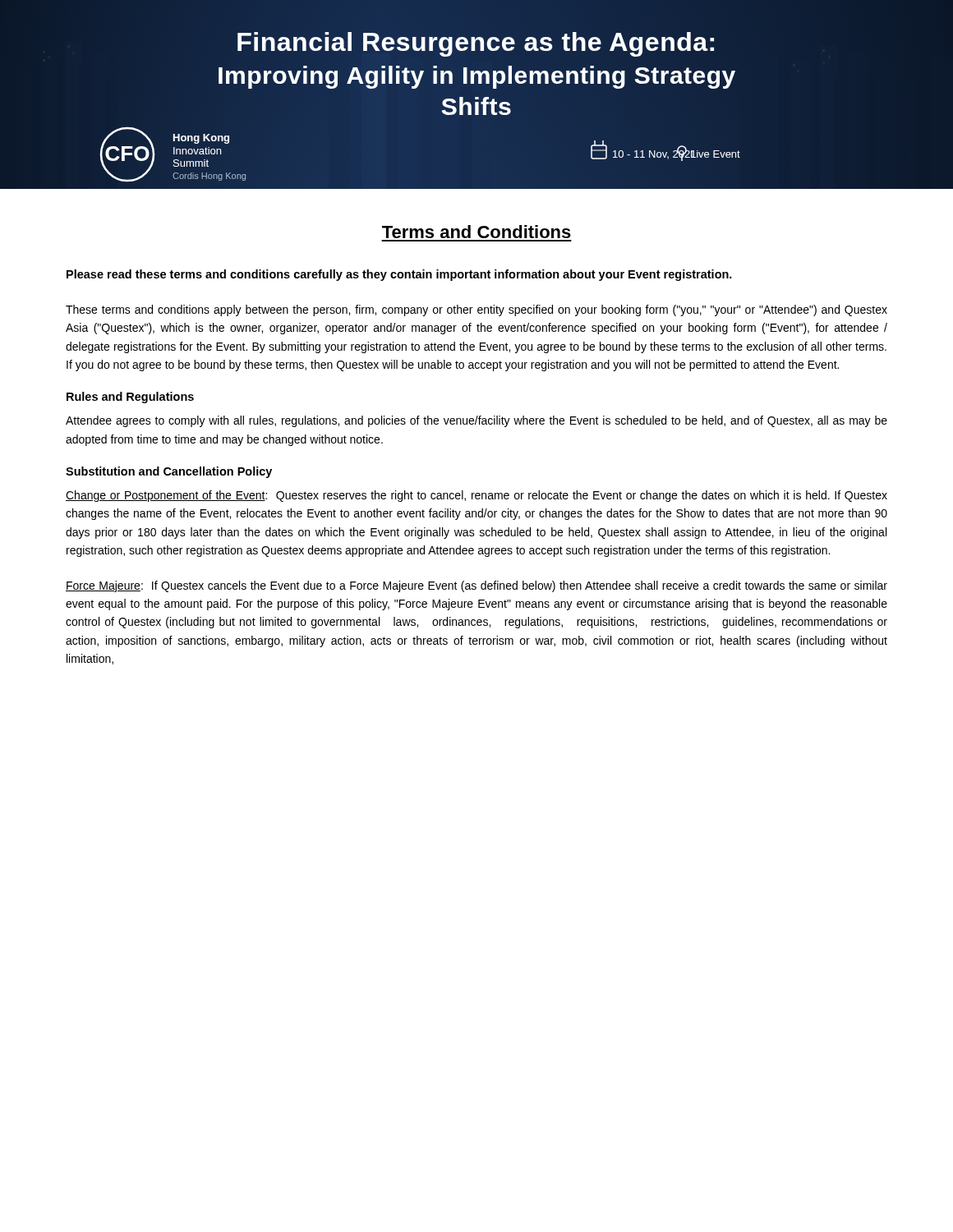Locate the block starting "Rules and Regulations"
Viewport: 953px width, 1232px height.
[130, 397]
